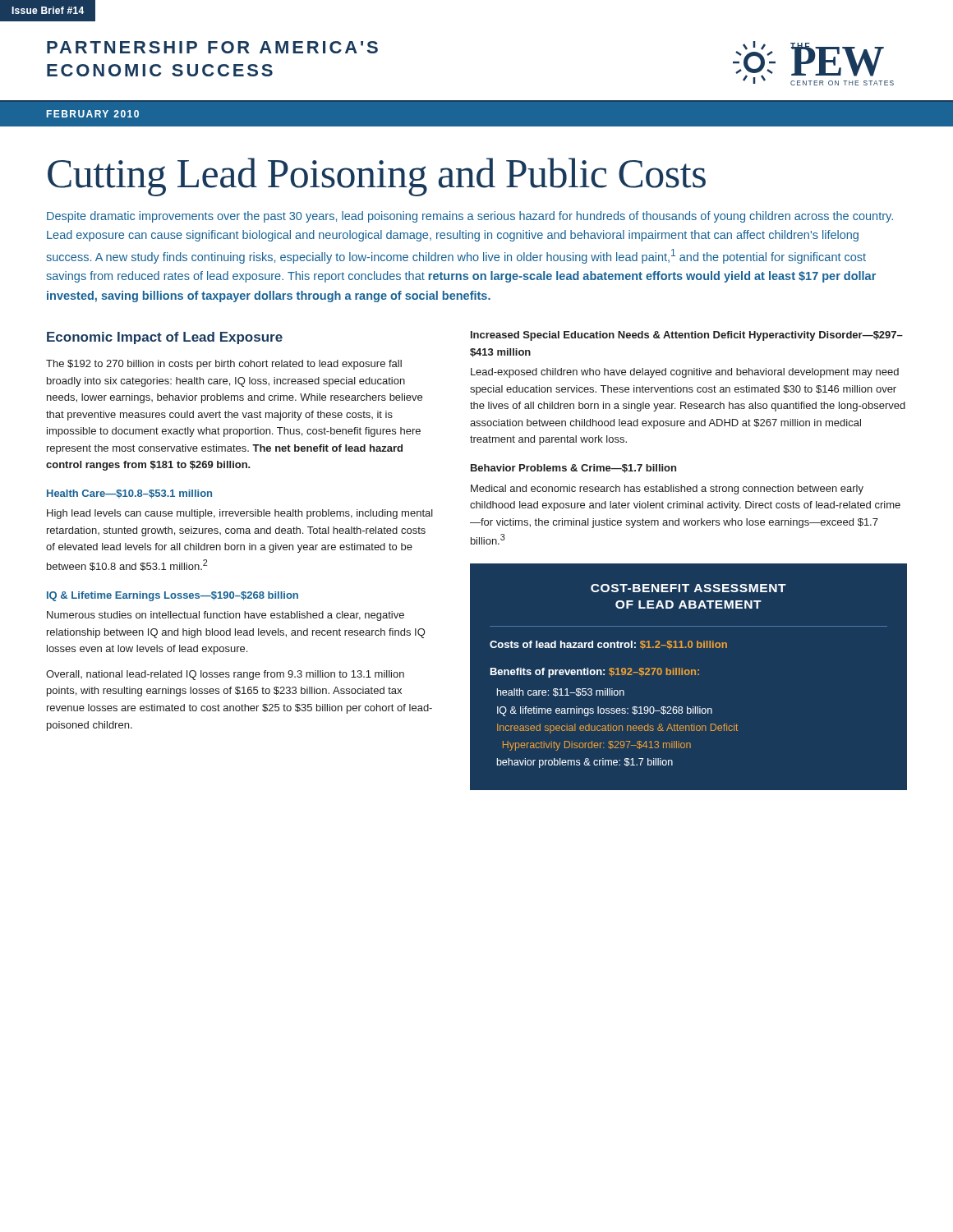The image size is (953, 1232).
Task: Find the block on this page that starts "Numerous studies on intellectual function have established"
Action: (236, 632)
